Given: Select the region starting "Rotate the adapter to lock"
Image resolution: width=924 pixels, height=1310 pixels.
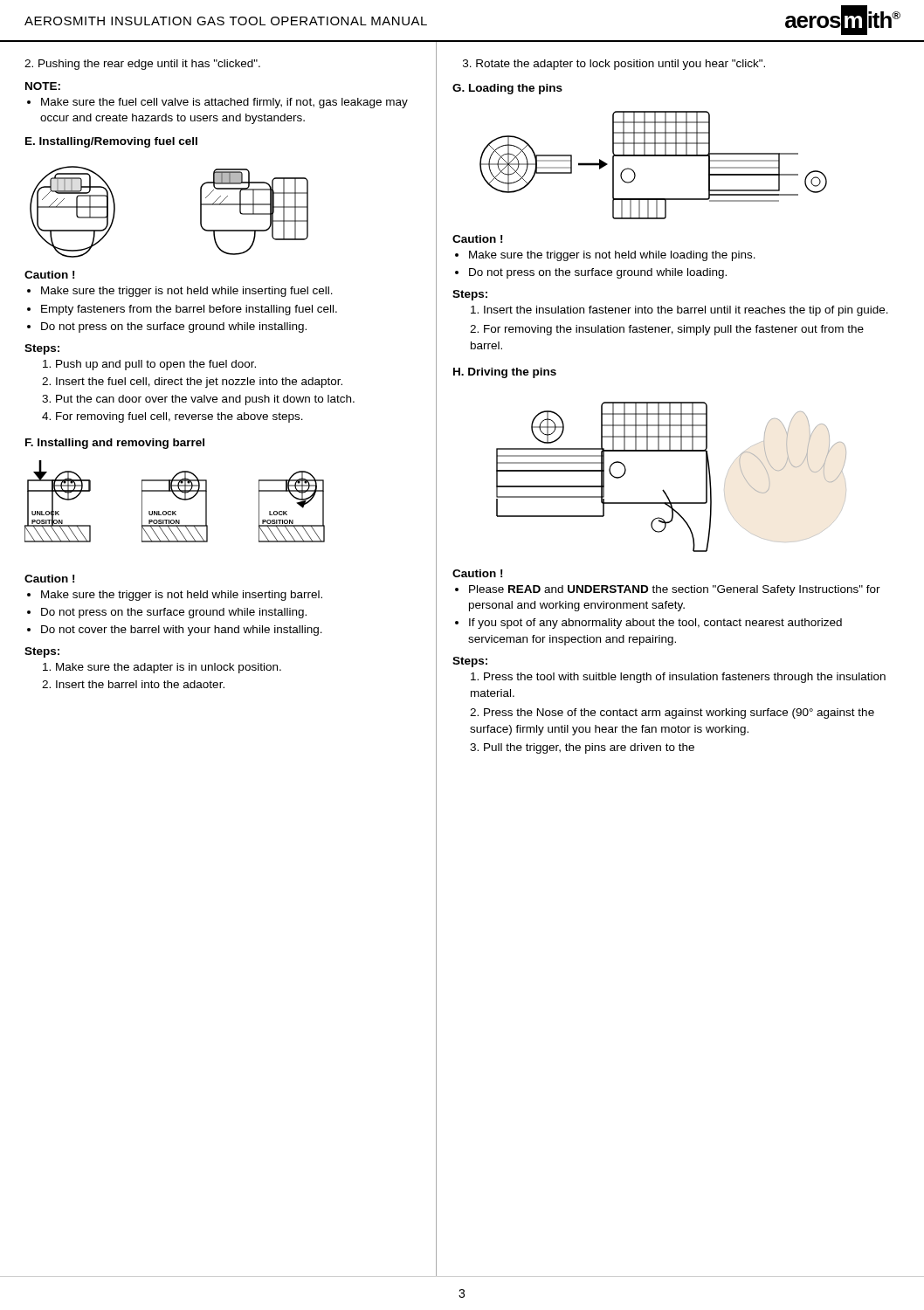Looking at the screenshot, I should [x=609, y=63].
